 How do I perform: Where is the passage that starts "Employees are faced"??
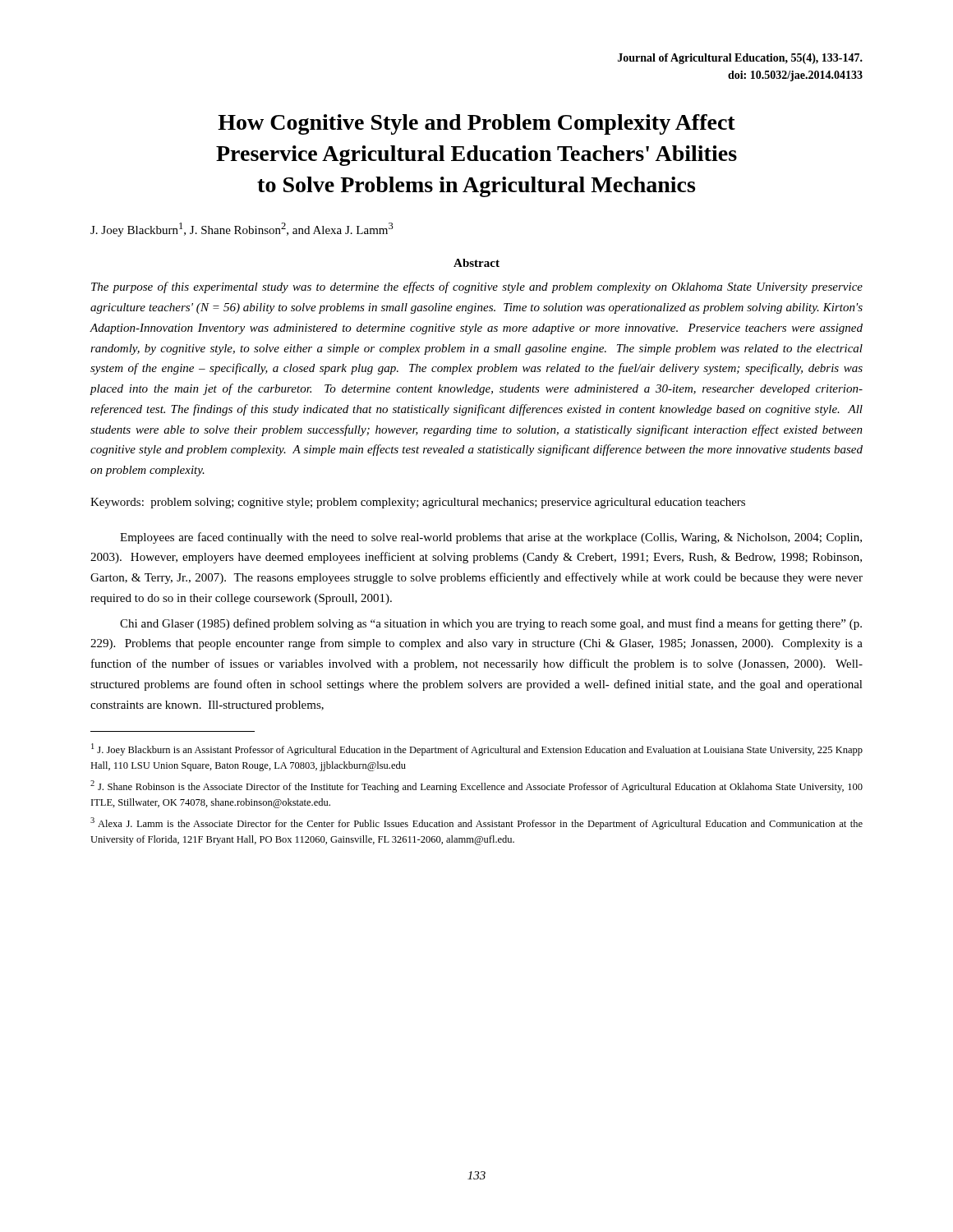[x=476, y=621]
